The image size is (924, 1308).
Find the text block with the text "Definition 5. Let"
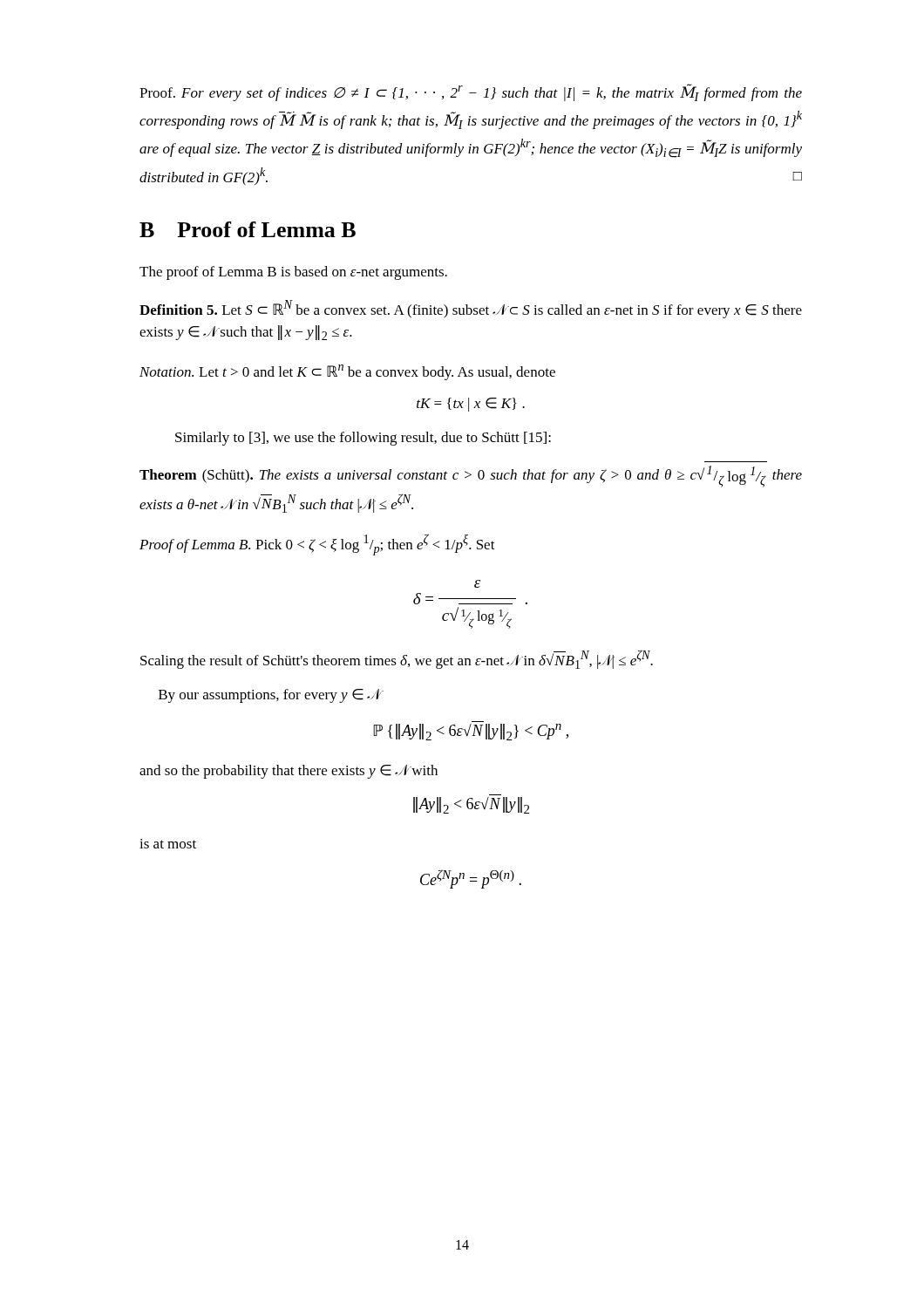tap(471, 320)
